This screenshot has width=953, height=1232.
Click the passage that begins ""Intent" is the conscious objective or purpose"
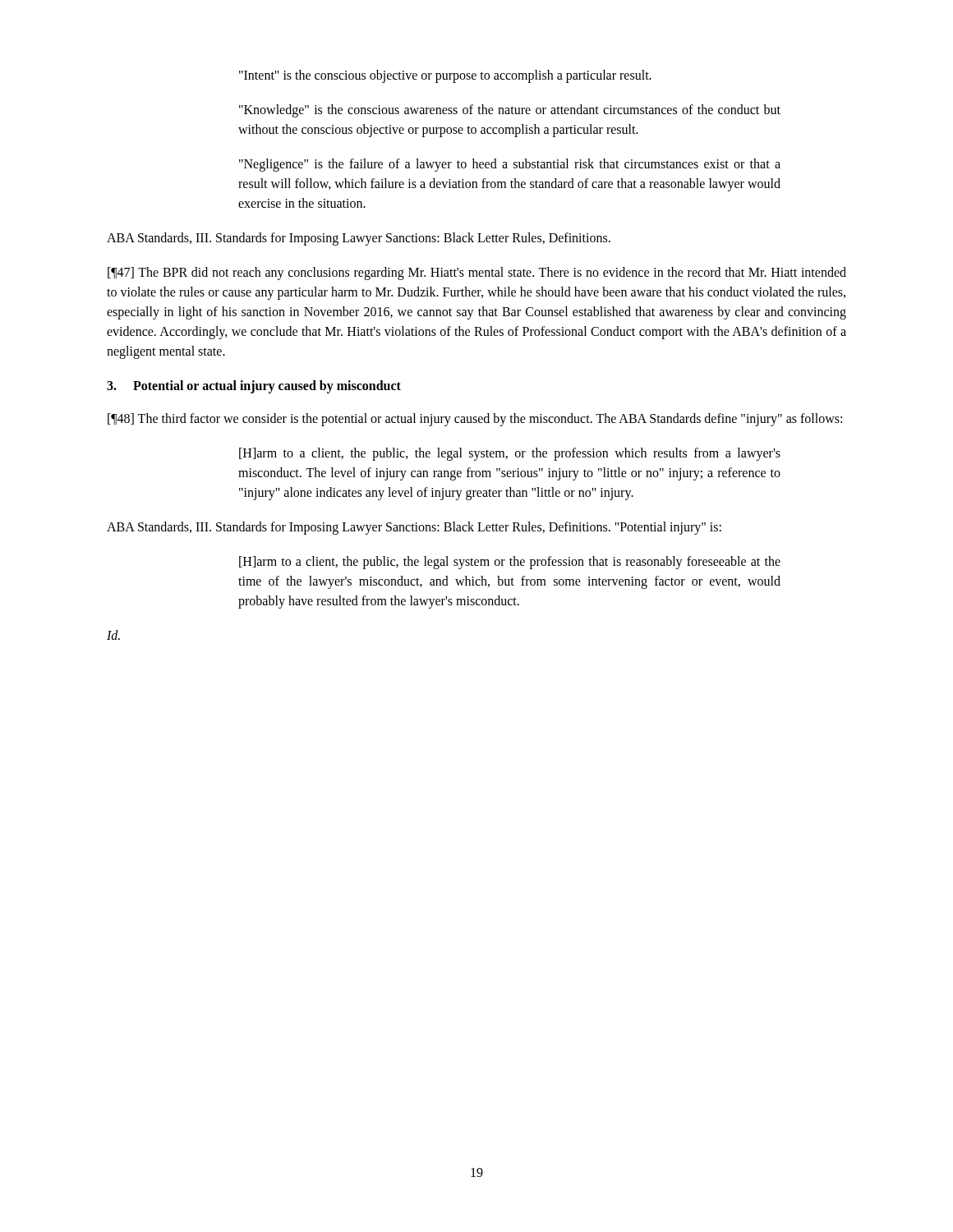point(509,76)
